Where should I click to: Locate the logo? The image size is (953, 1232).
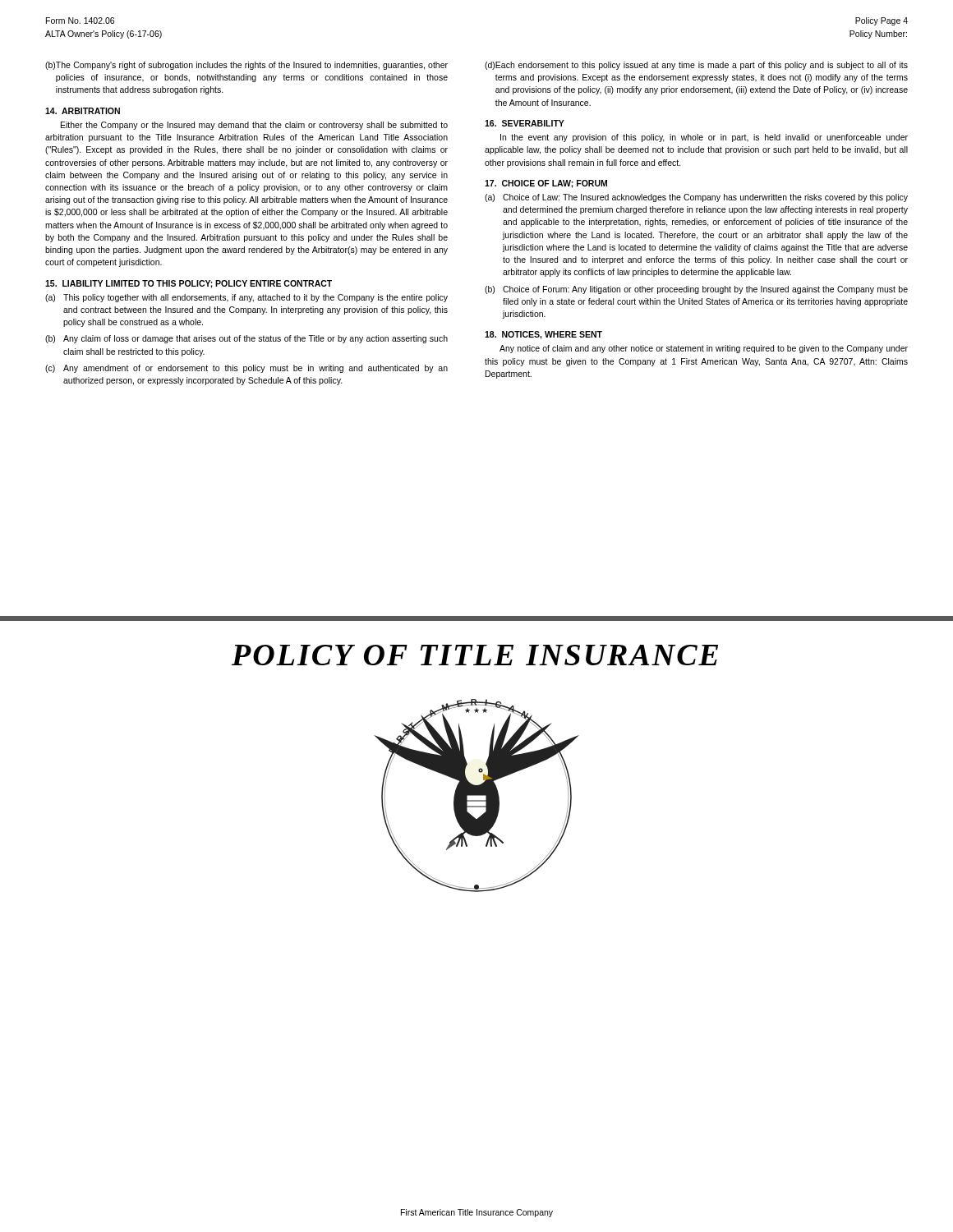pos(476,788)
